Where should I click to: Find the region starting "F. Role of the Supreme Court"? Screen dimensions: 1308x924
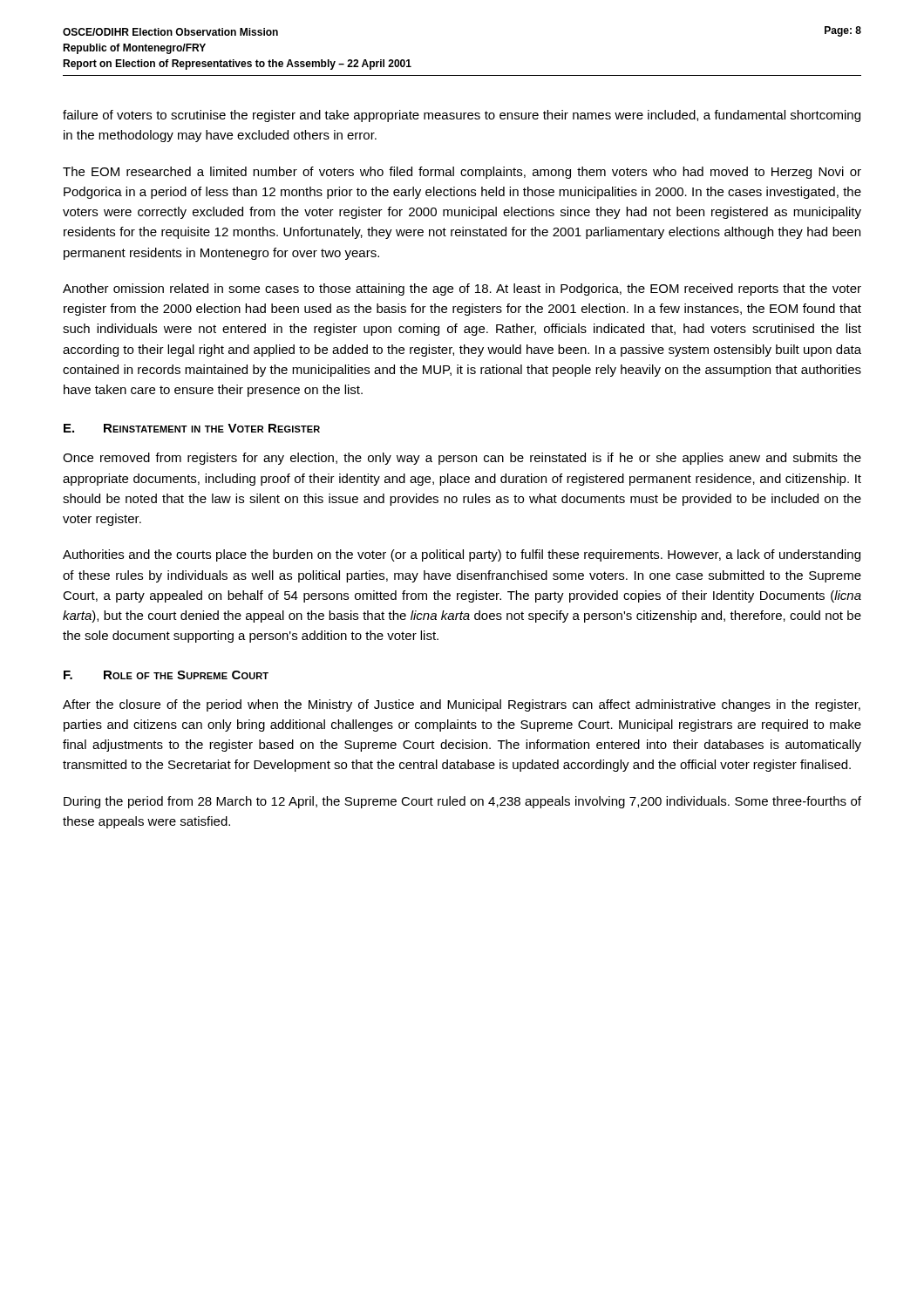[x=166, y=674]
